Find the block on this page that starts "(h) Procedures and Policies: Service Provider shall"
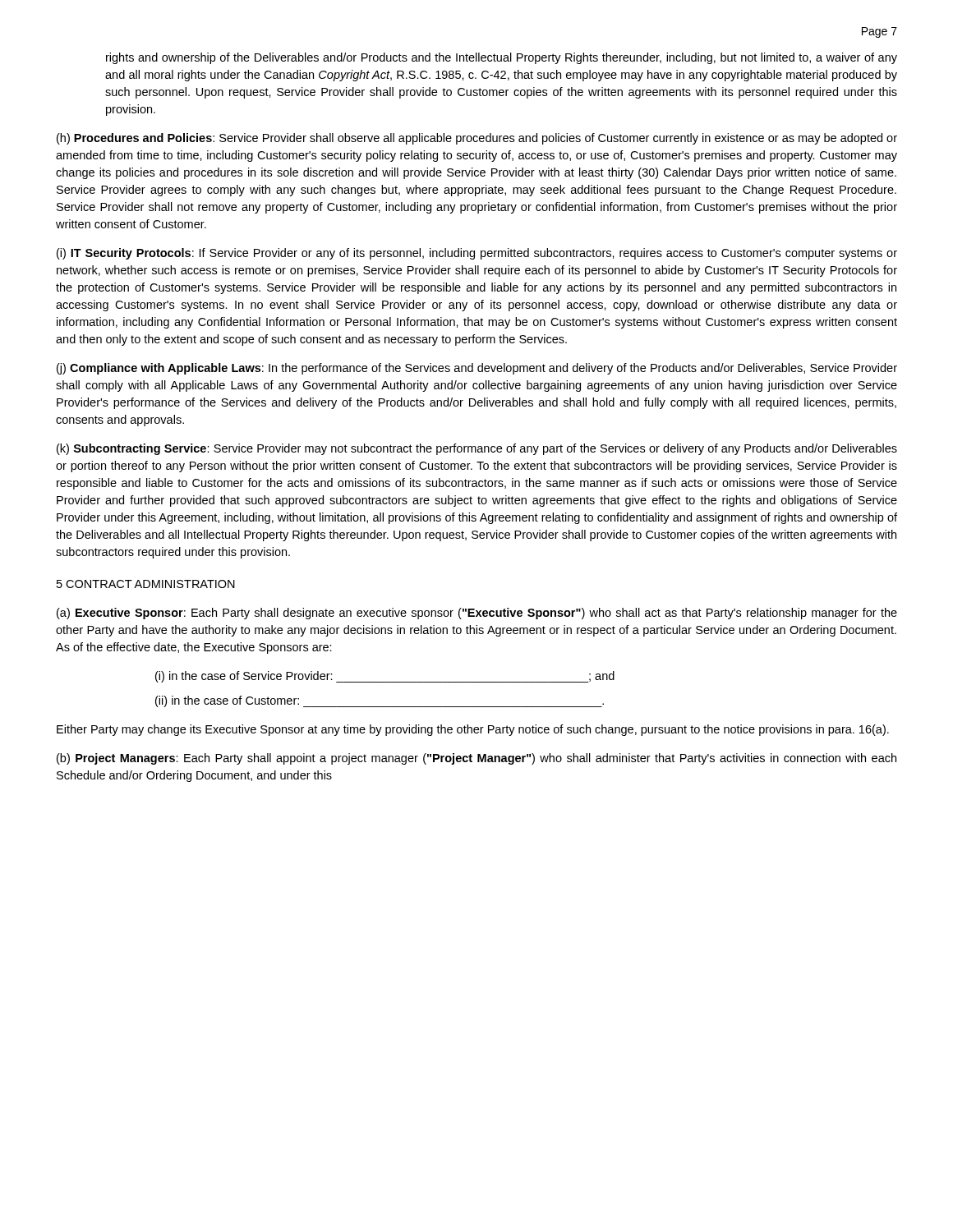Viewport: 953px width, 1232px height. [476, 181]
